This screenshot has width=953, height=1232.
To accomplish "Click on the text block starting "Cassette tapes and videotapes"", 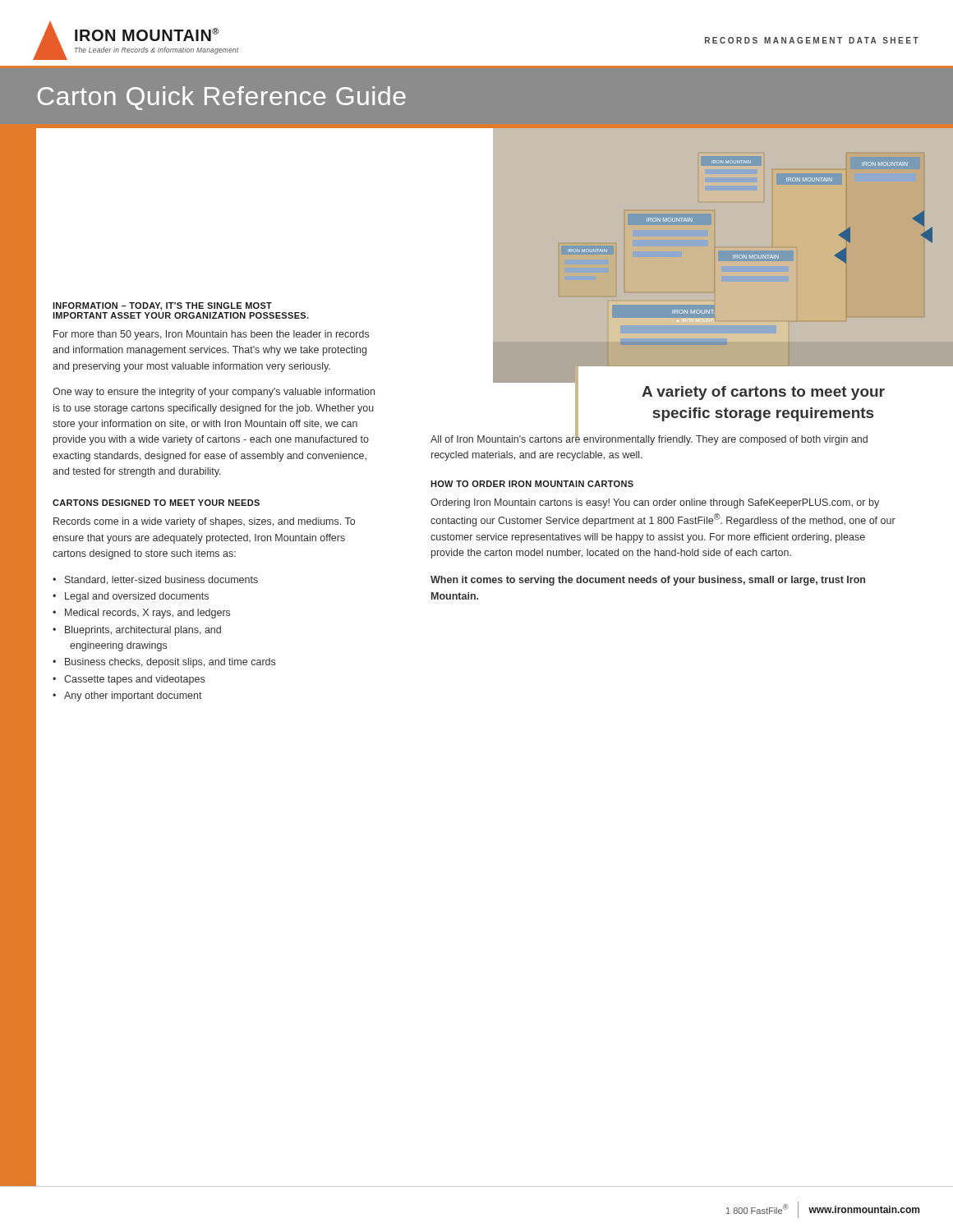I will [135, 679].
